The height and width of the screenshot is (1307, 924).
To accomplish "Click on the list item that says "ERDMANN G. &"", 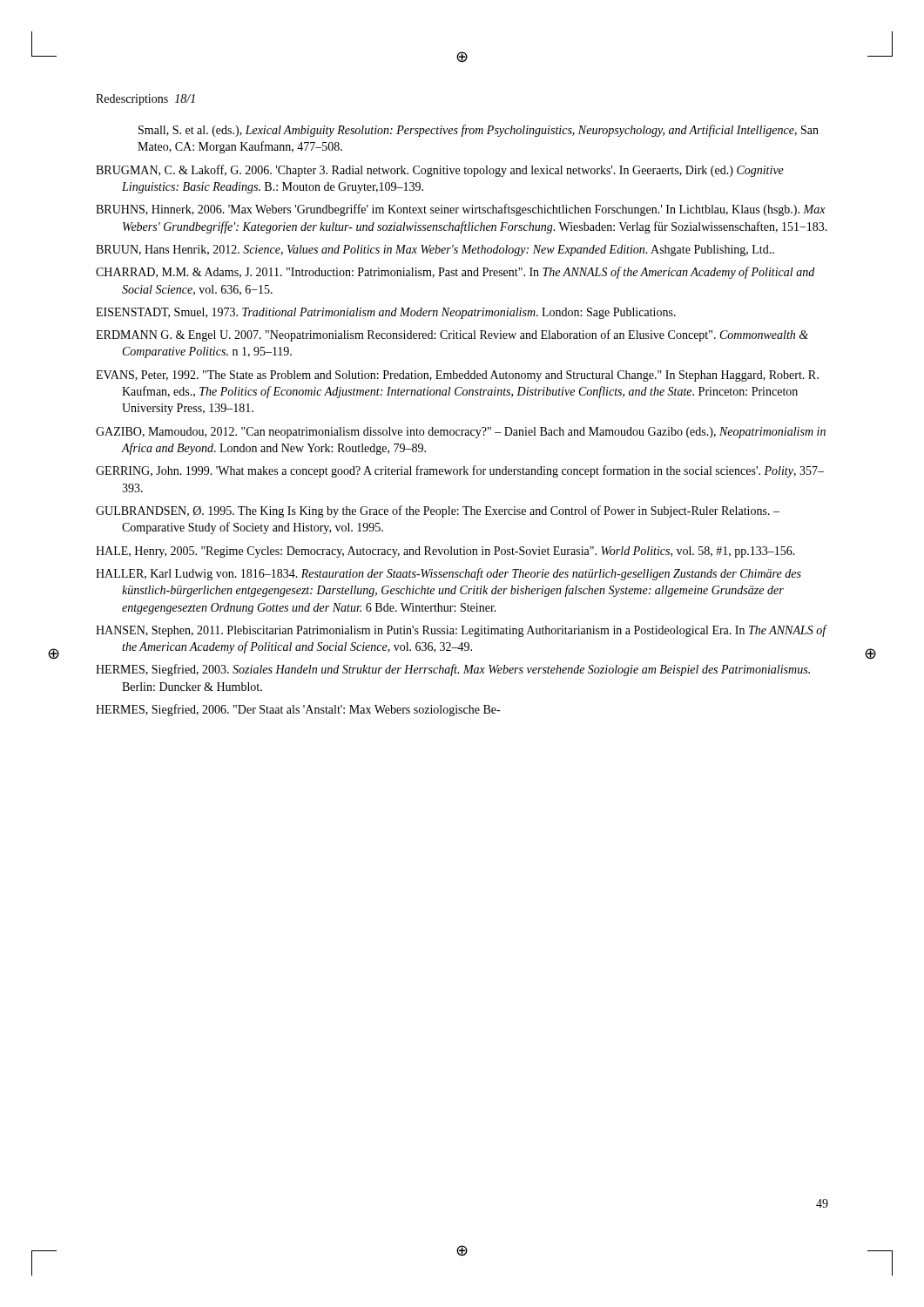I will (x=452, y=344).
